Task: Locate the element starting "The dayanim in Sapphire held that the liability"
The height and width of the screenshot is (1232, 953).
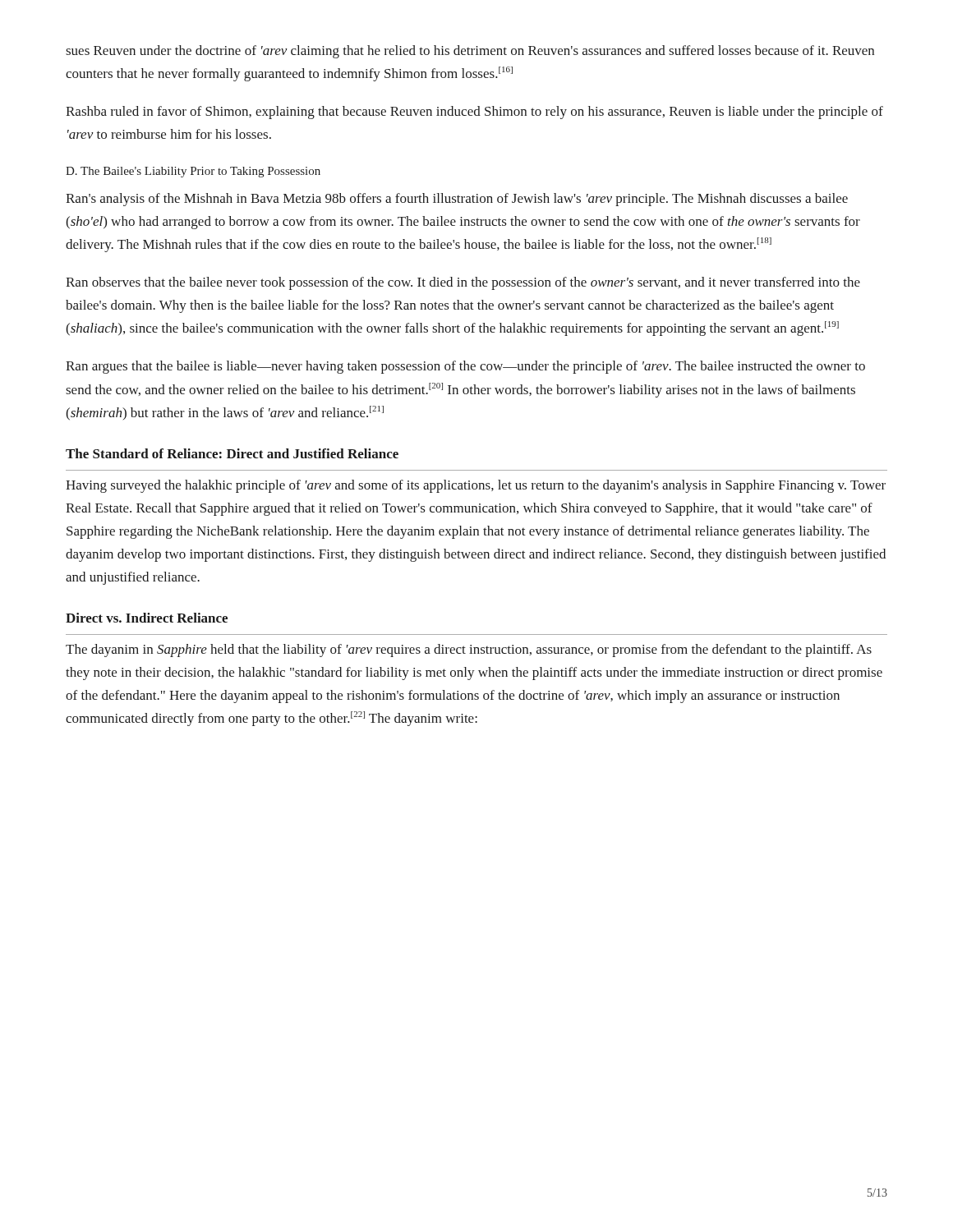Action: tap(474, 684)
